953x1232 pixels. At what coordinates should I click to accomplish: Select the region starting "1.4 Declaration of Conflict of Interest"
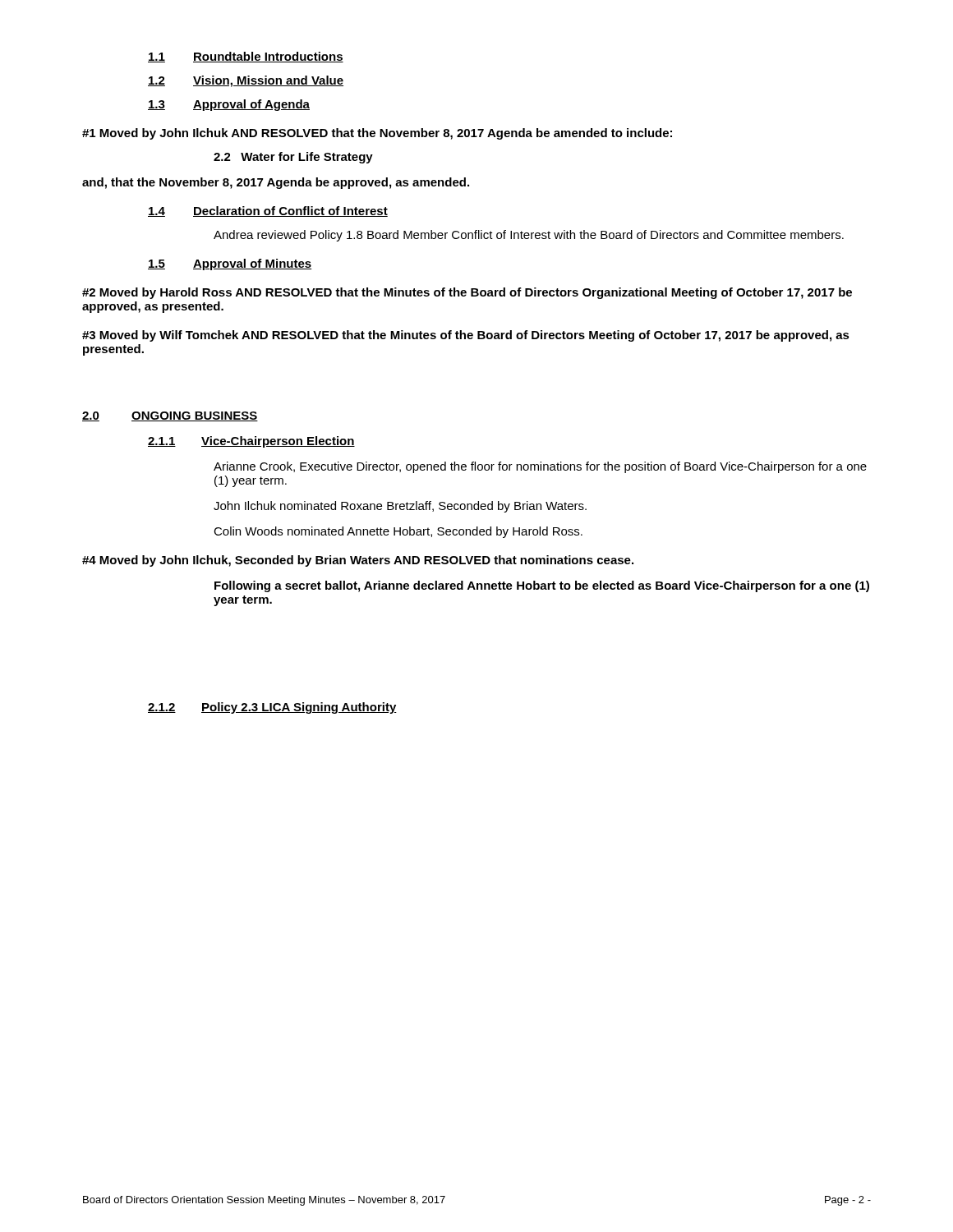click(268, 211)
